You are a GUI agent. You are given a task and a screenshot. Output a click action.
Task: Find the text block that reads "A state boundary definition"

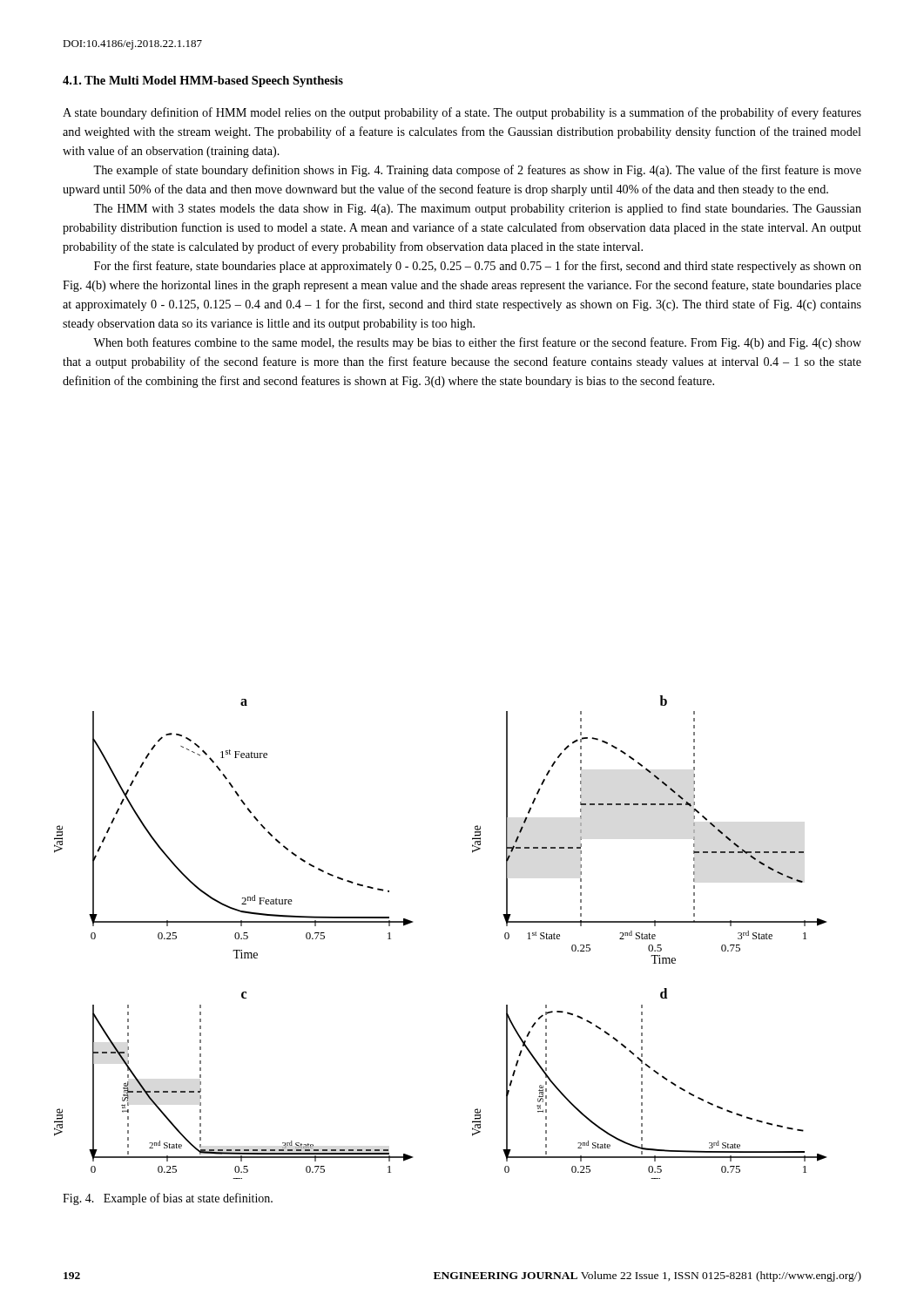pyautogui.click(x=462, y=247)
